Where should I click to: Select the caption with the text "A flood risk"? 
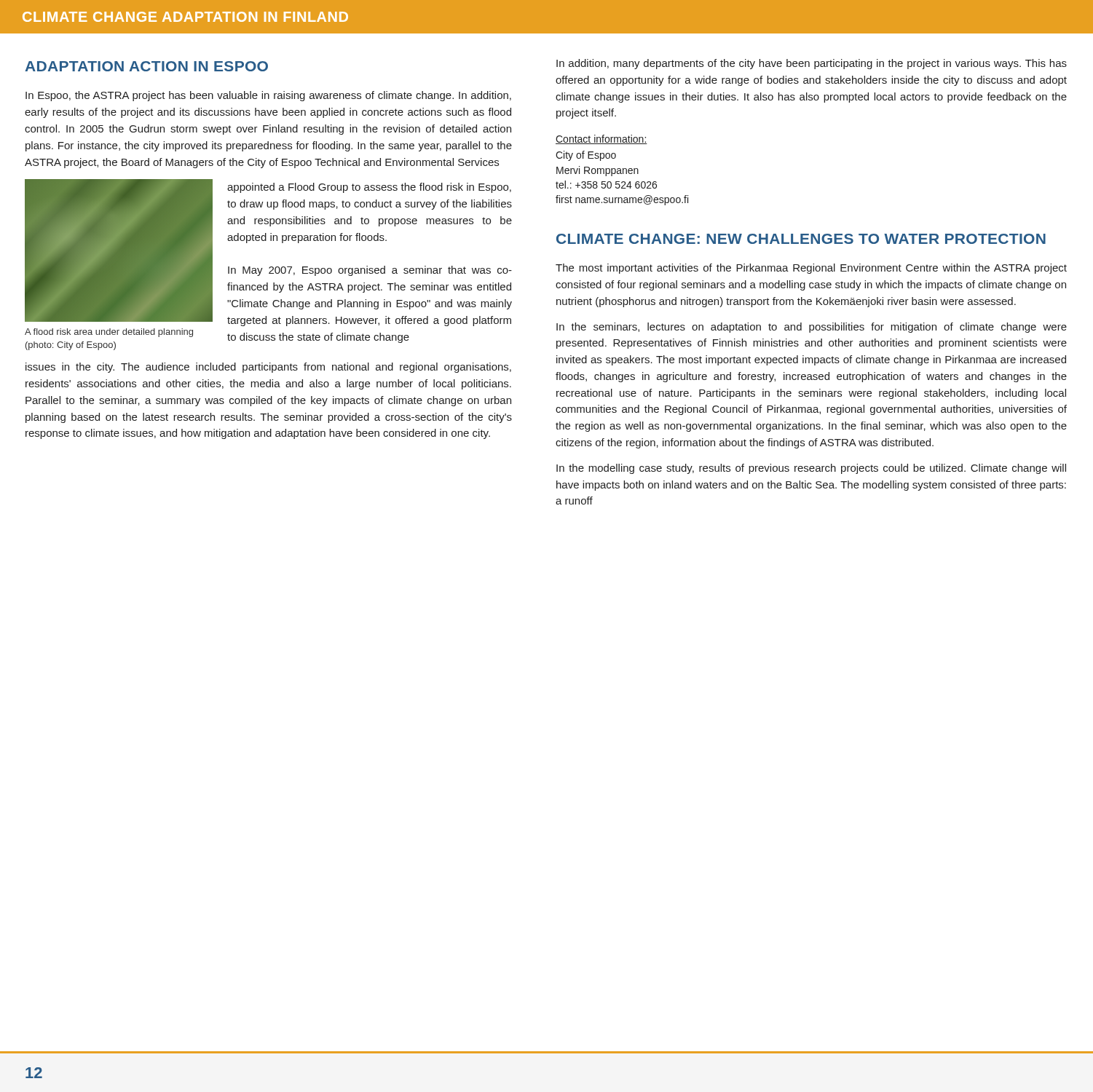click(x=109, y=338)
